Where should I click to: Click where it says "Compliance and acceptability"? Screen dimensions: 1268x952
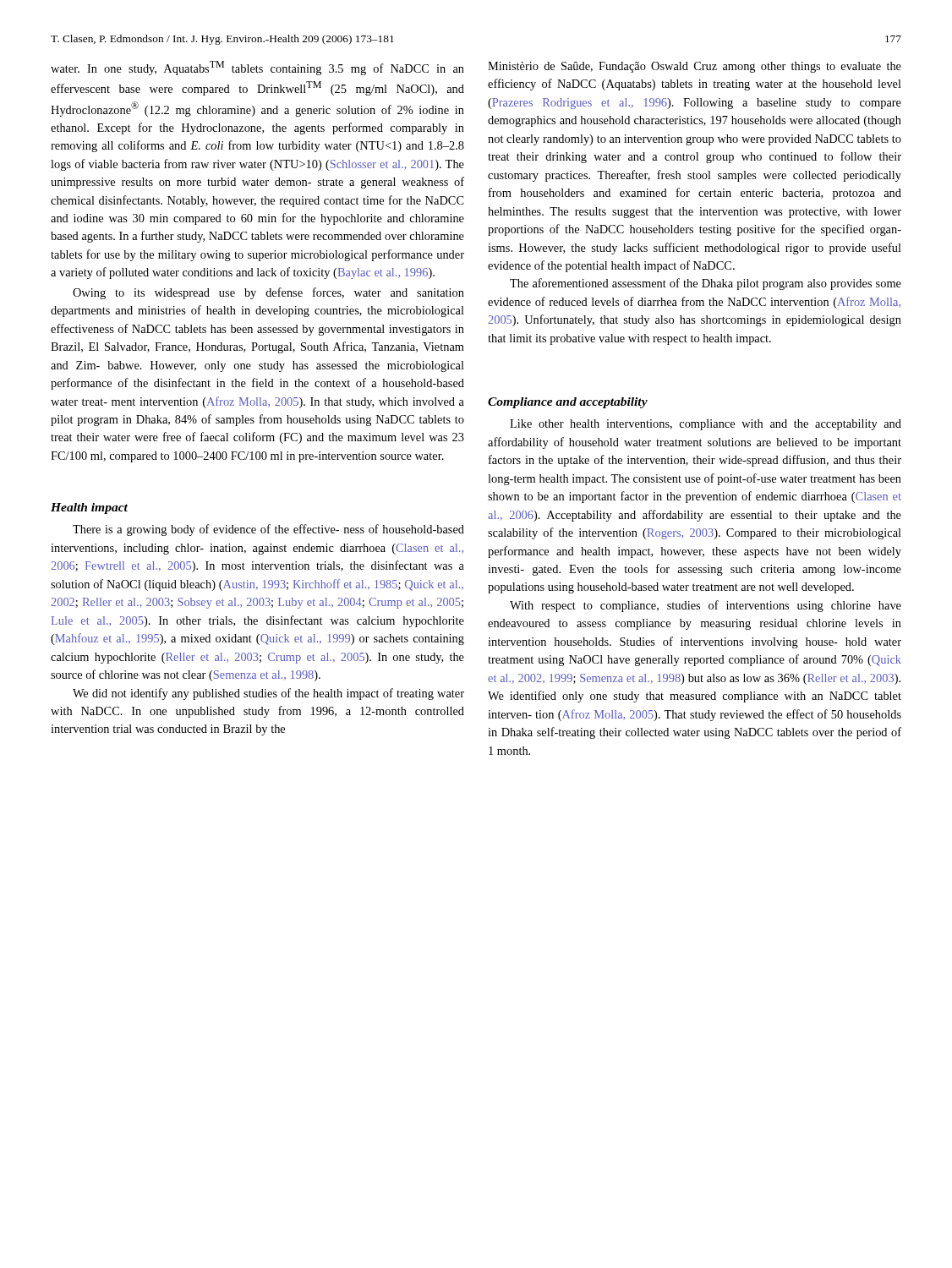pyautogui.click(x=568, y=401)
